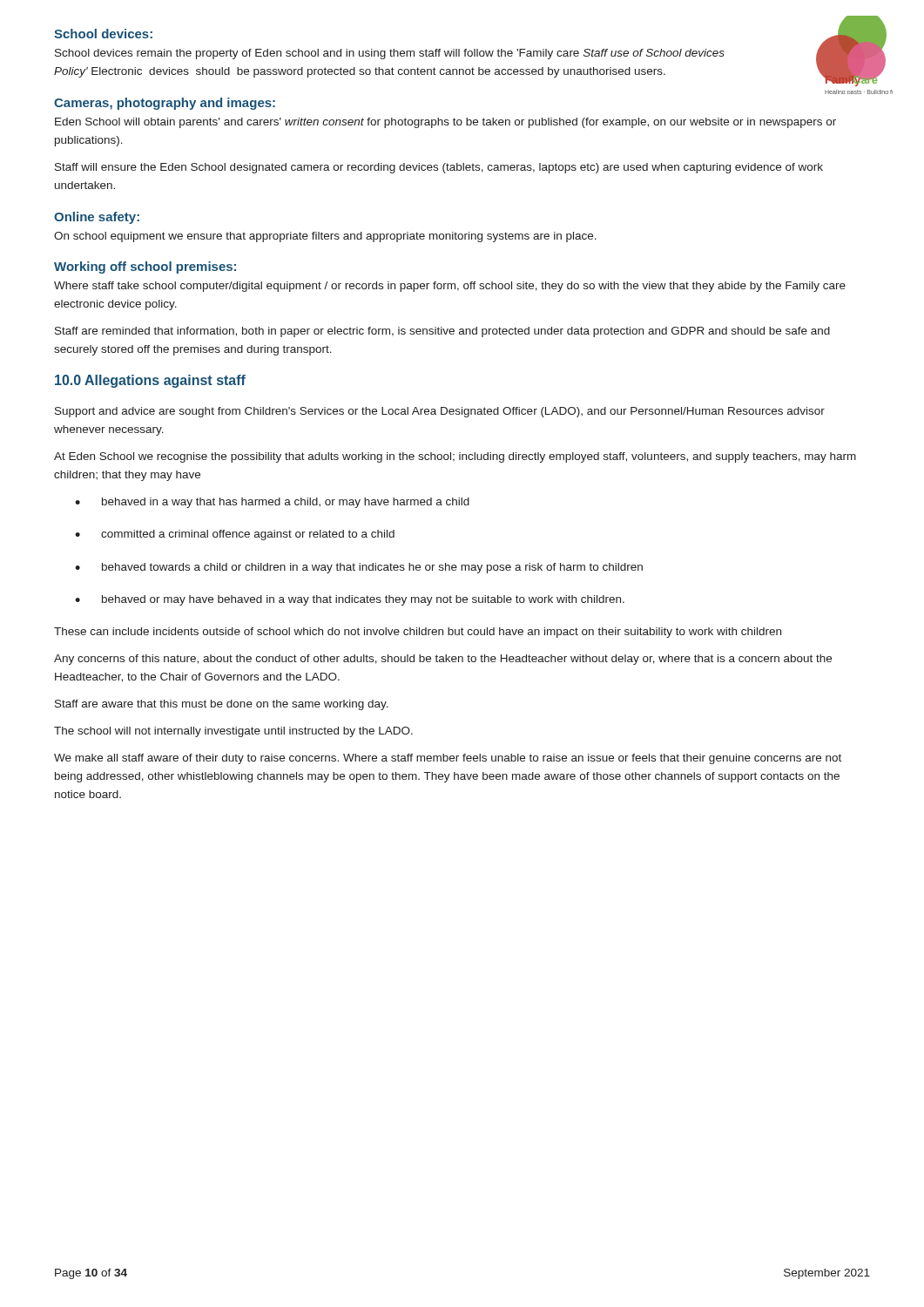Find the text block starting "On school equipment we"
This screenshot has width=924, height=1307.
[326, 235]
